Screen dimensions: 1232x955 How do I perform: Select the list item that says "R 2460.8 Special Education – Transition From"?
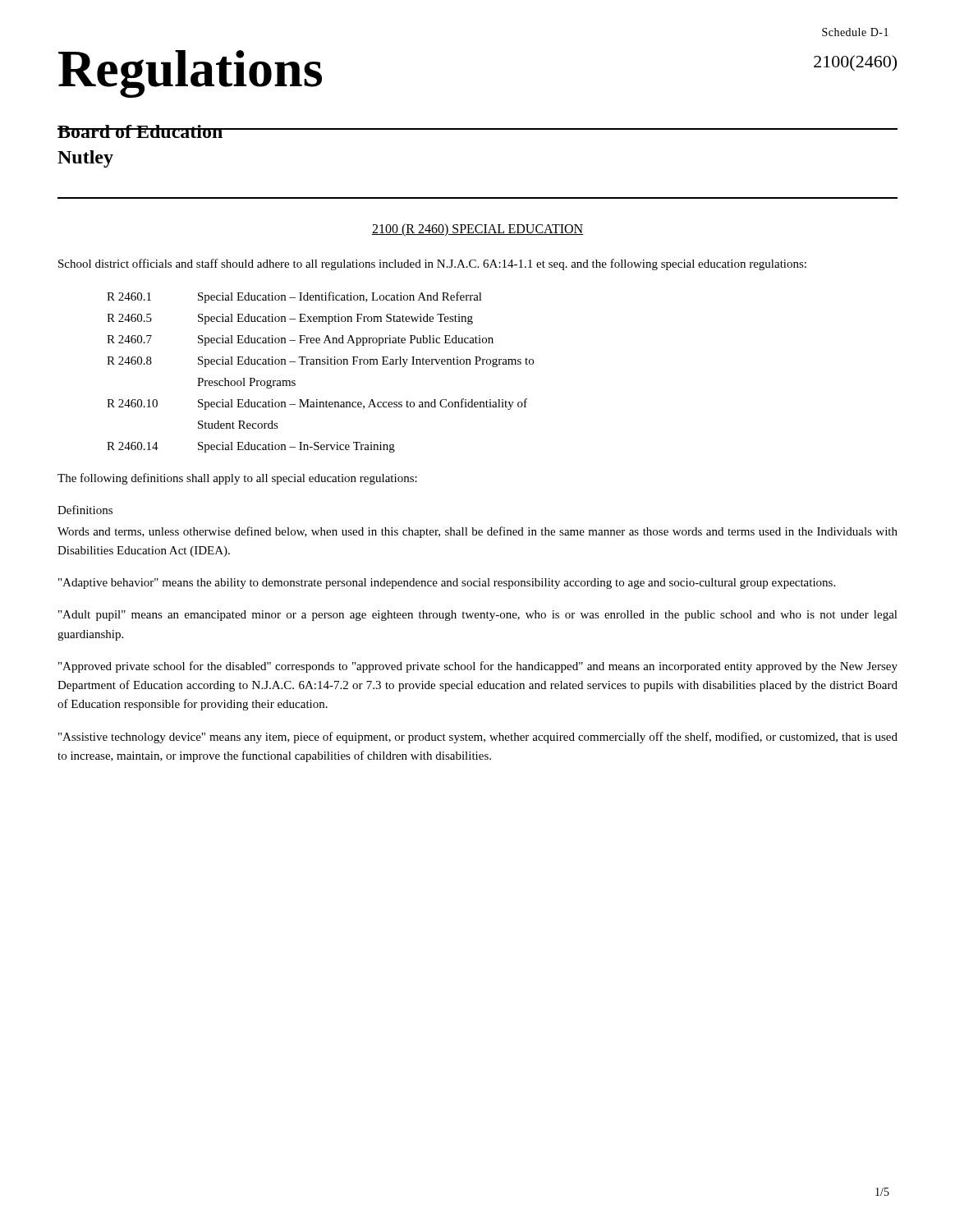pyautogui.click(x=502, y=371)
